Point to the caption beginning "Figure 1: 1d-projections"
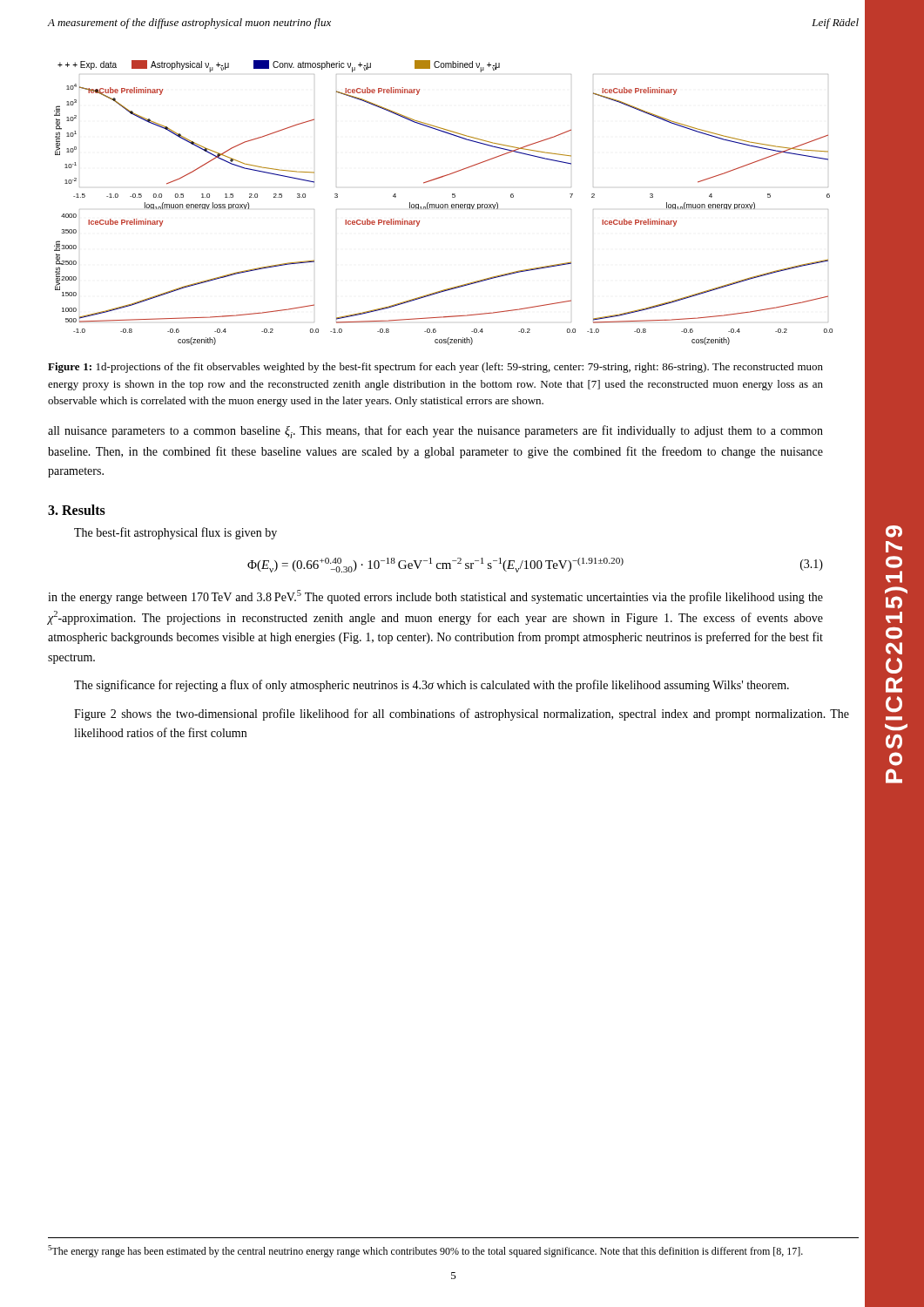 435,383
